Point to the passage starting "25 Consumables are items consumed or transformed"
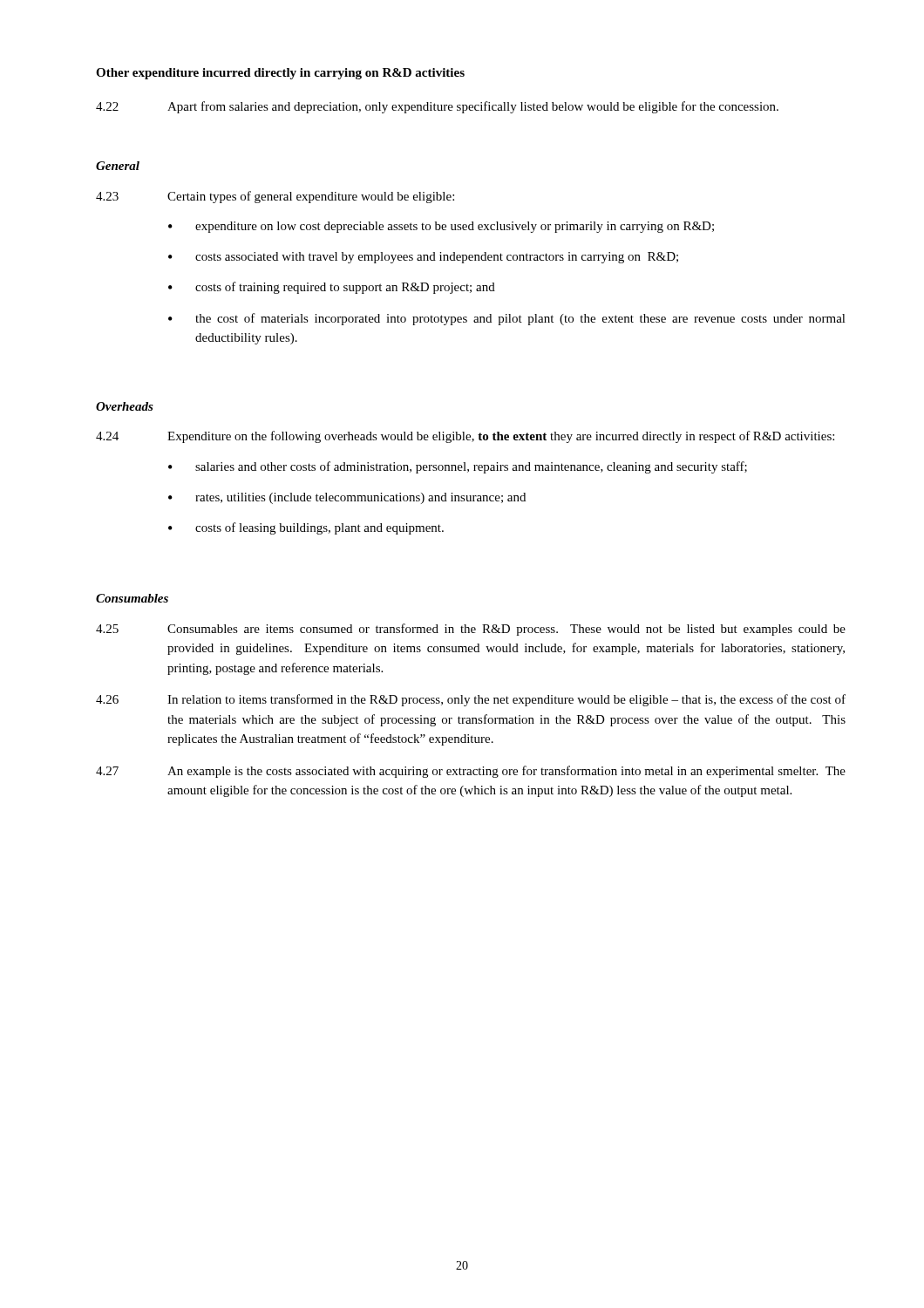Screen dimensions: 1308x924 [x=471, y=648]
